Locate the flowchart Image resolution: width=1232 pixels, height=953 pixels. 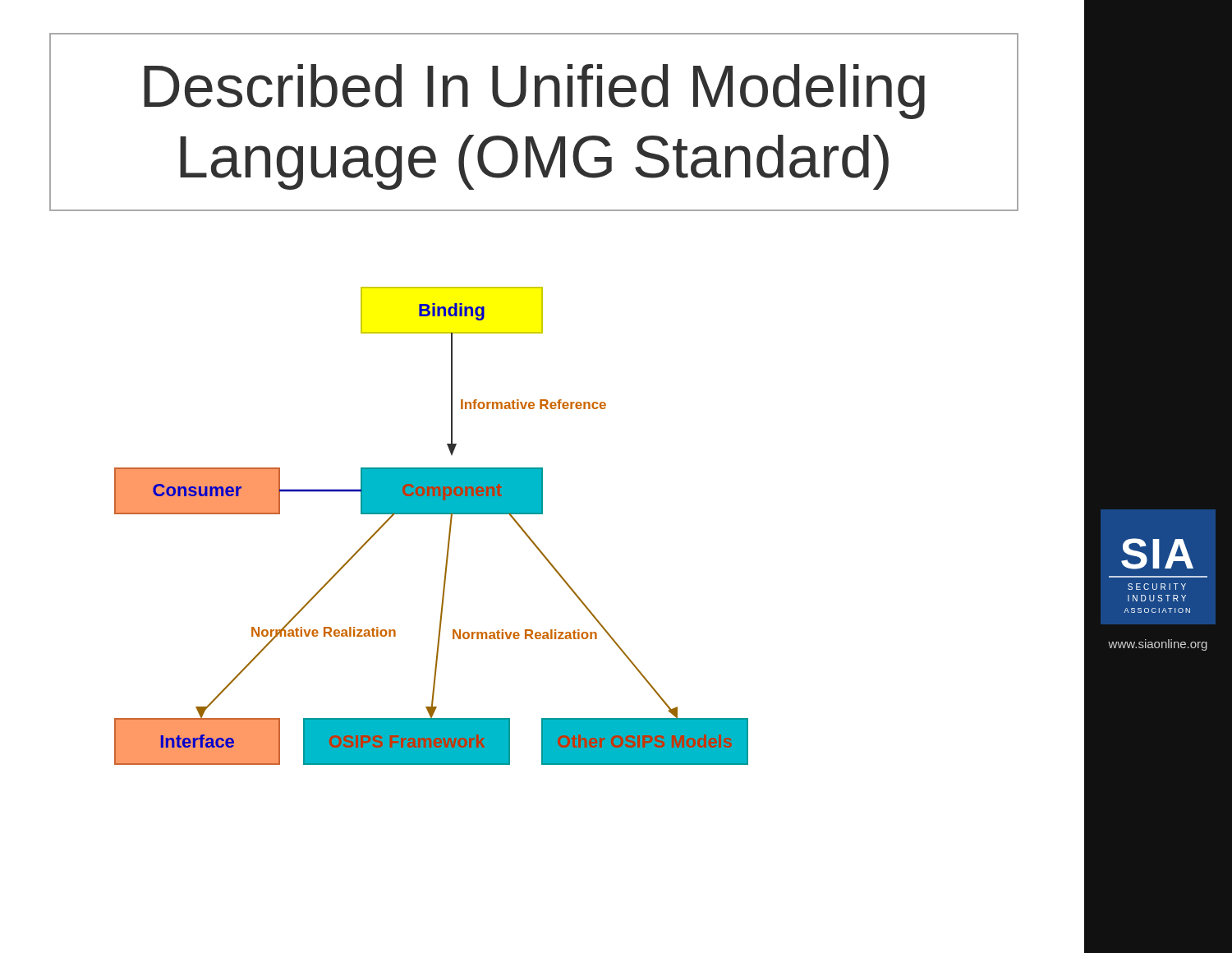pos(534,559)
